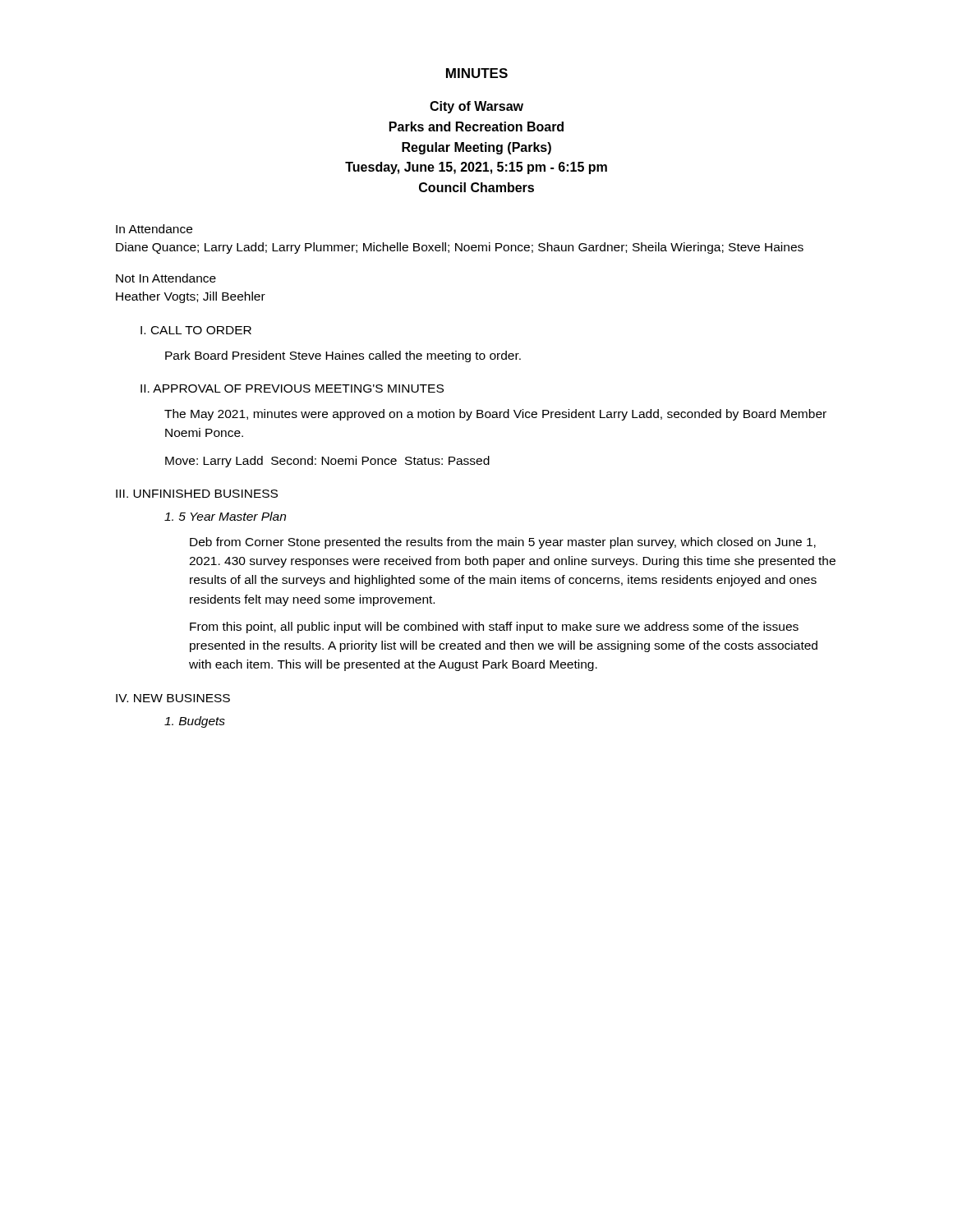
Task: Find "IV. NEW BUSINESS" on this page
Action: (x=173, y=697)
